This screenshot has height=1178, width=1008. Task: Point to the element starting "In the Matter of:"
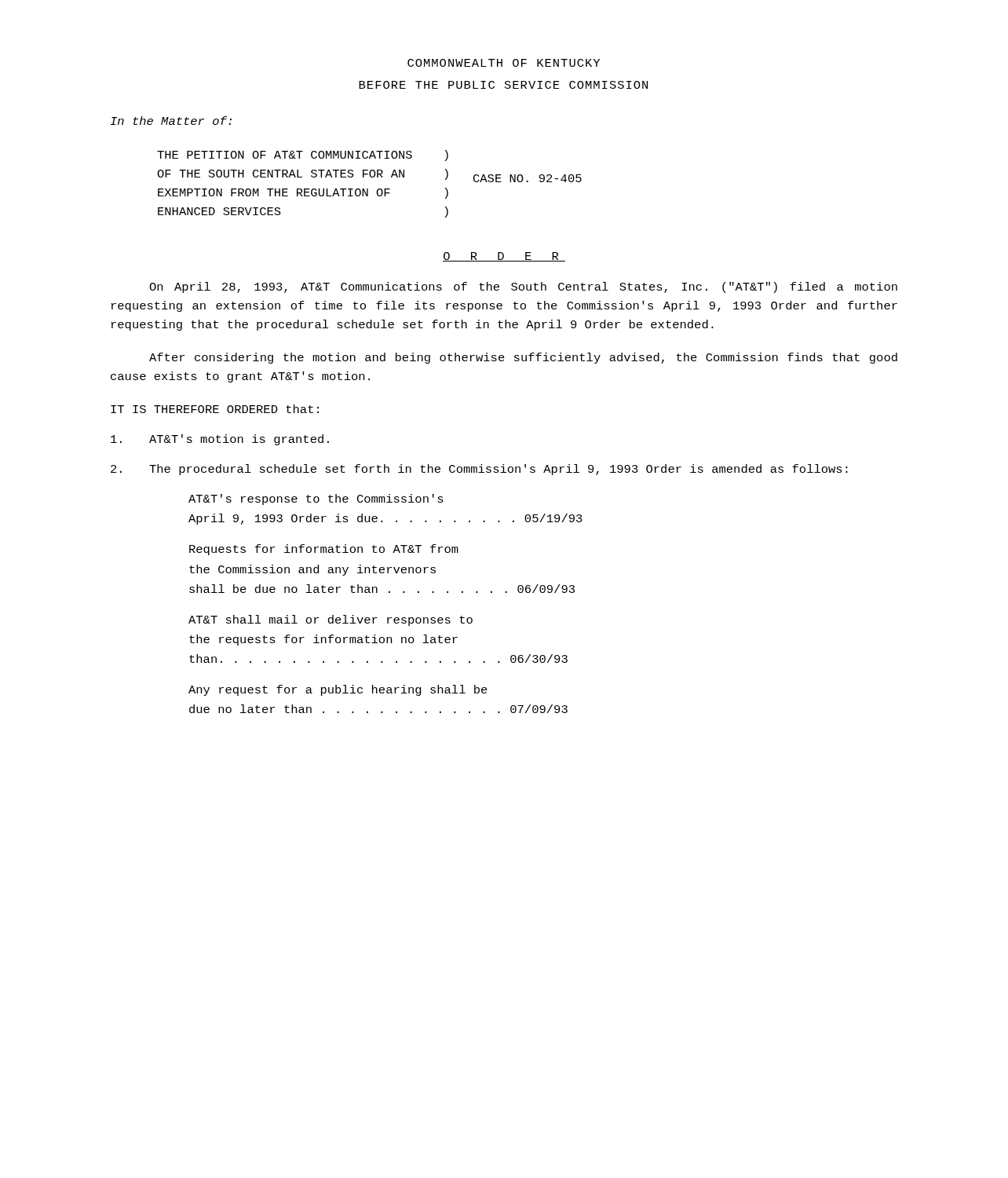click(172, 122)
